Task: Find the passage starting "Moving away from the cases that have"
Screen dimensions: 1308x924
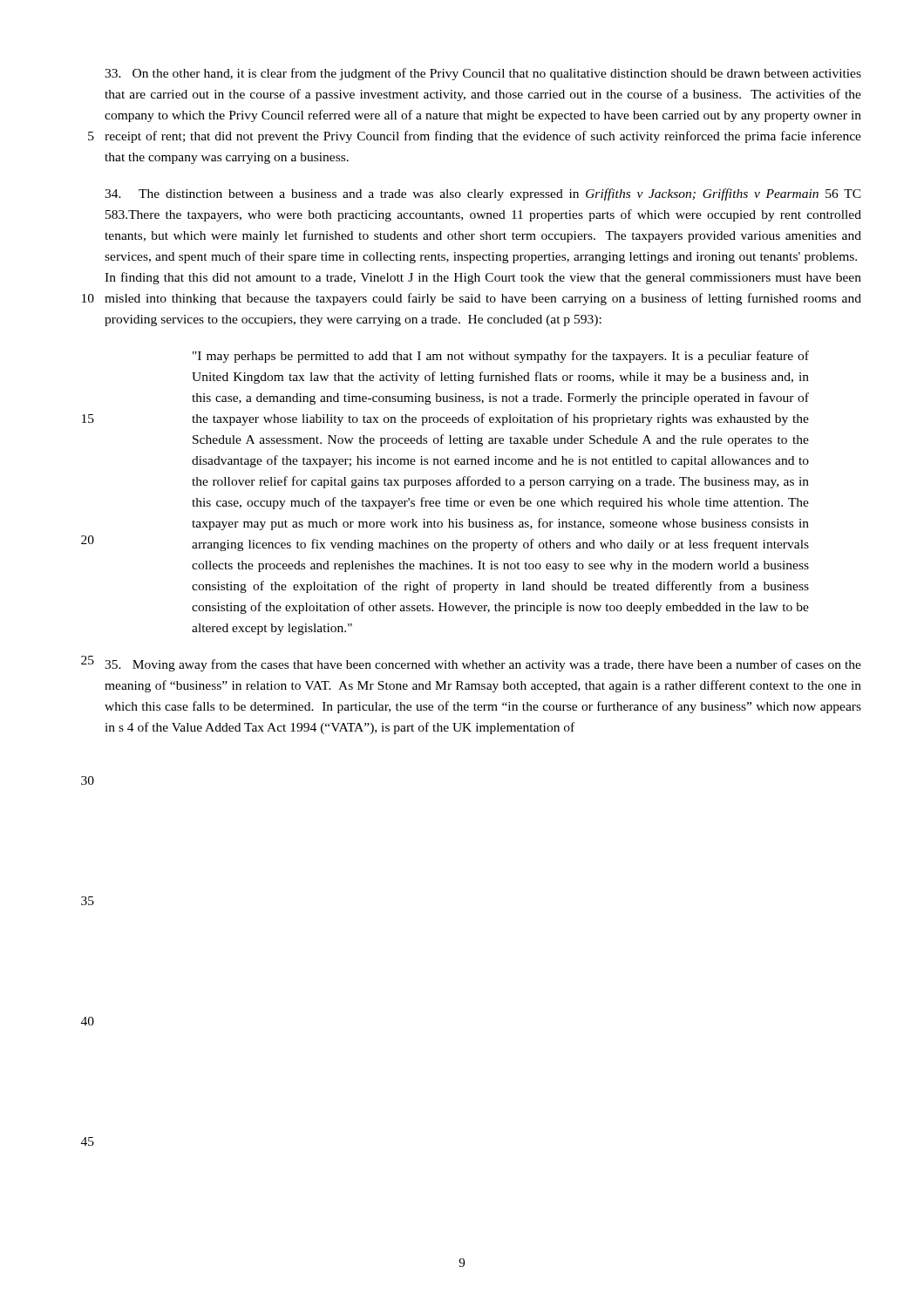Action: (x=483, y=696)
